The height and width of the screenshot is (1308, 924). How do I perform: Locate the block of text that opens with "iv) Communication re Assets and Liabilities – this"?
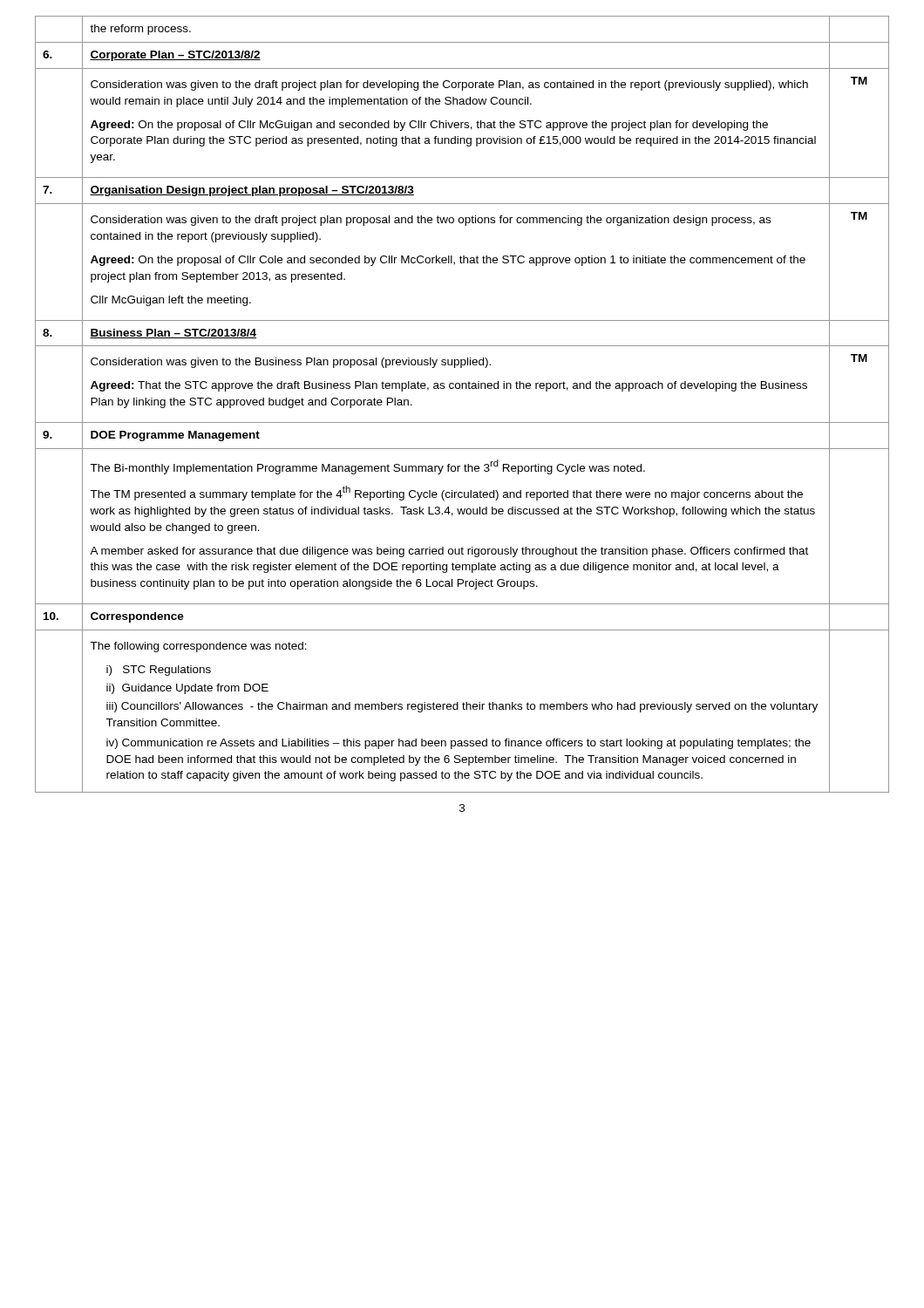click(458, 759)
